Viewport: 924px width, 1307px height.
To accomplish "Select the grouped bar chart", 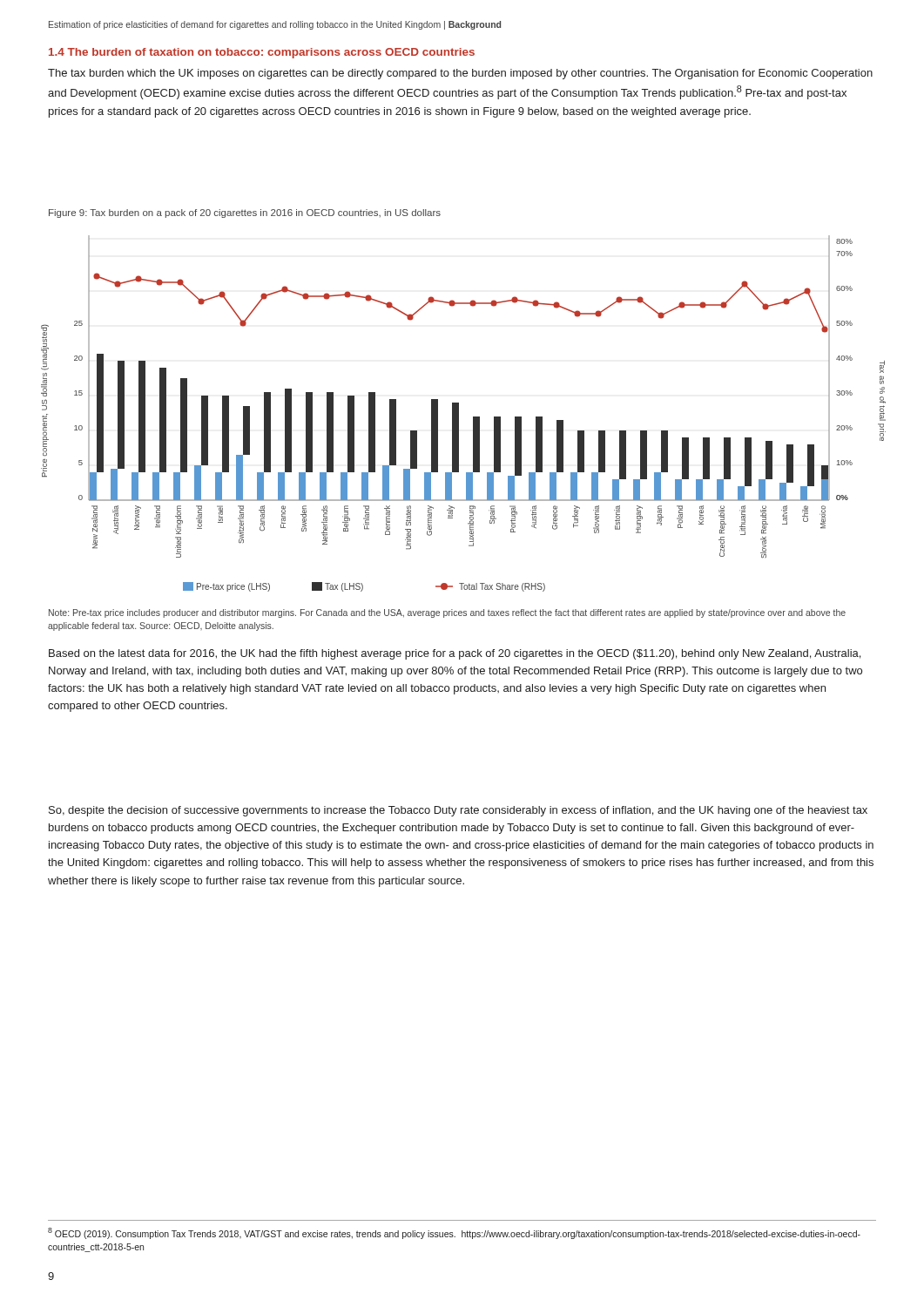I will 462,414.
